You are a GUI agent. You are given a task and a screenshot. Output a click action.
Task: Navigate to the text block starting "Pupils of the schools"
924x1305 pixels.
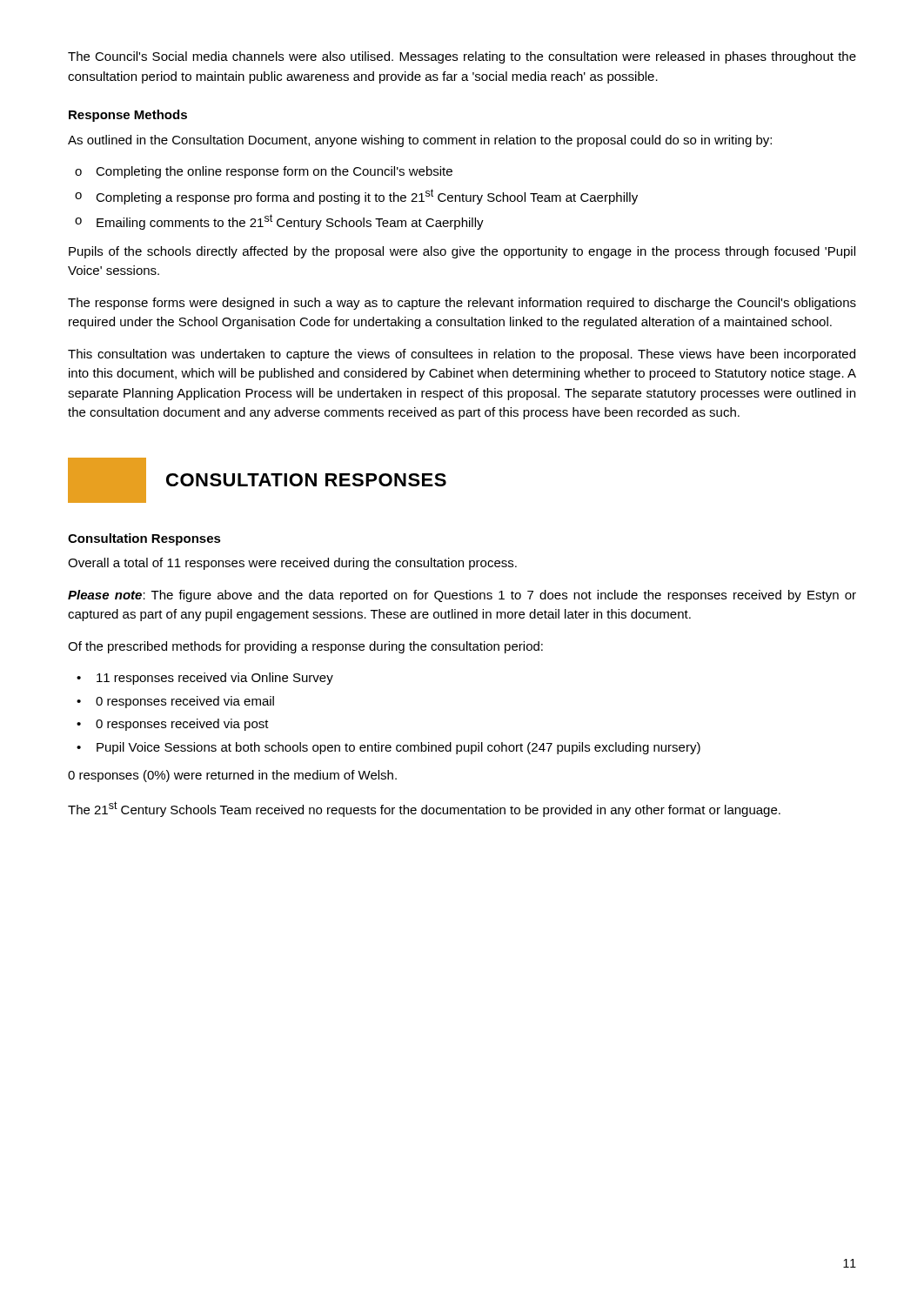tap(462, 260)
